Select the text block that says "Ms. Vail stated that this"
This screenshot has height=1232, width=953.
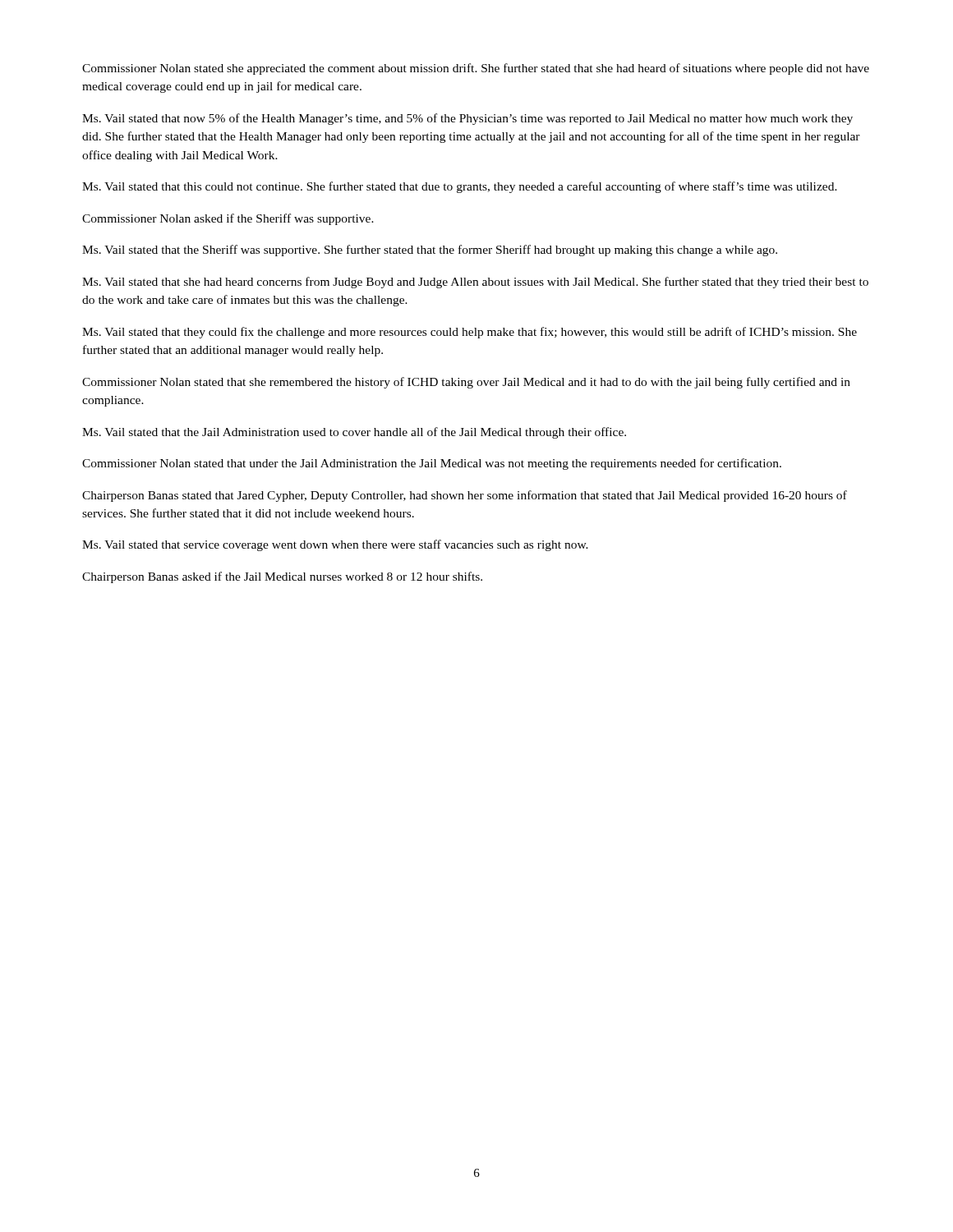pos(460,186)
